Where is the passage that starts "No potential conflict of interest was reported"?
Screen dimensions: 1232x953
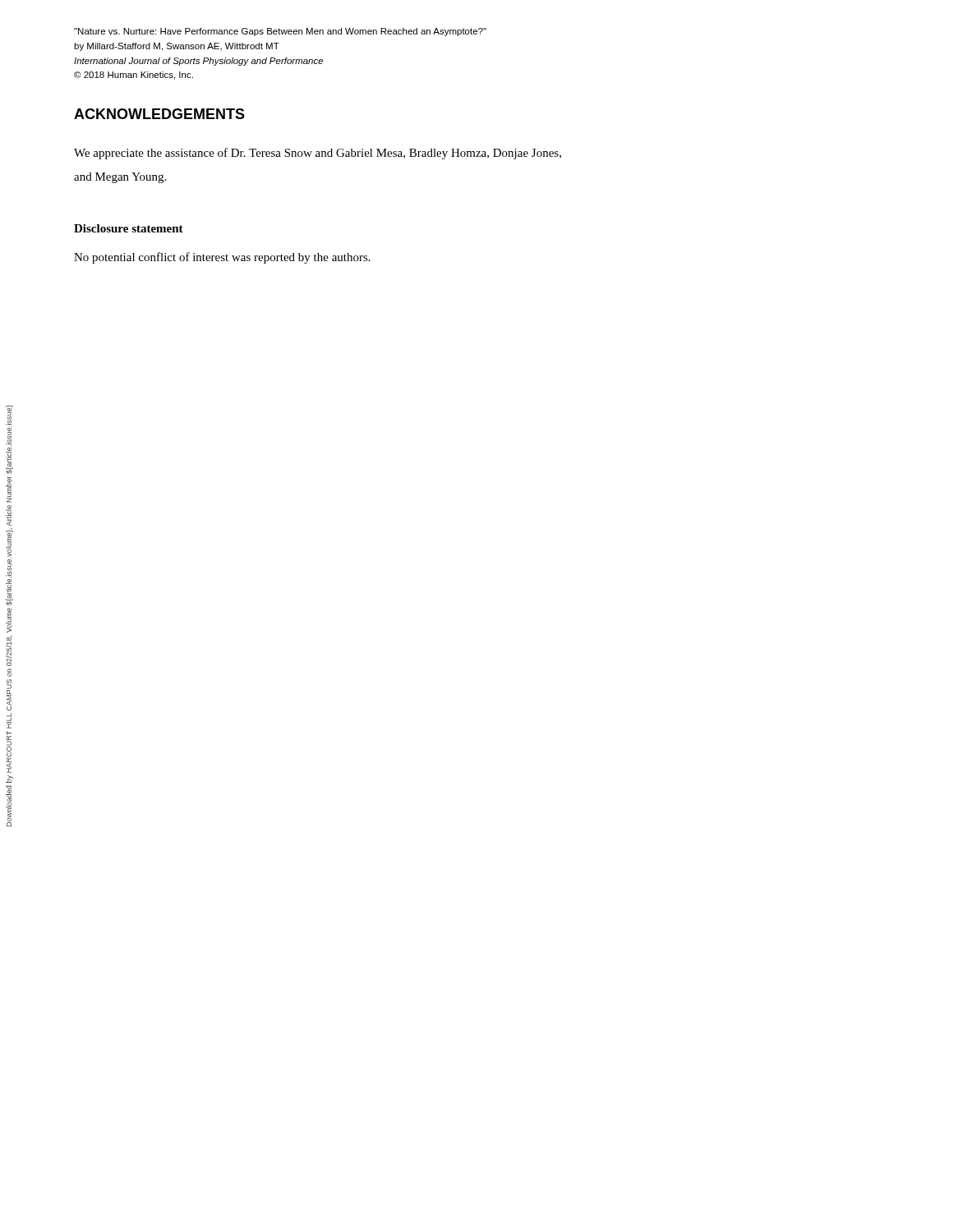(222, 257)
